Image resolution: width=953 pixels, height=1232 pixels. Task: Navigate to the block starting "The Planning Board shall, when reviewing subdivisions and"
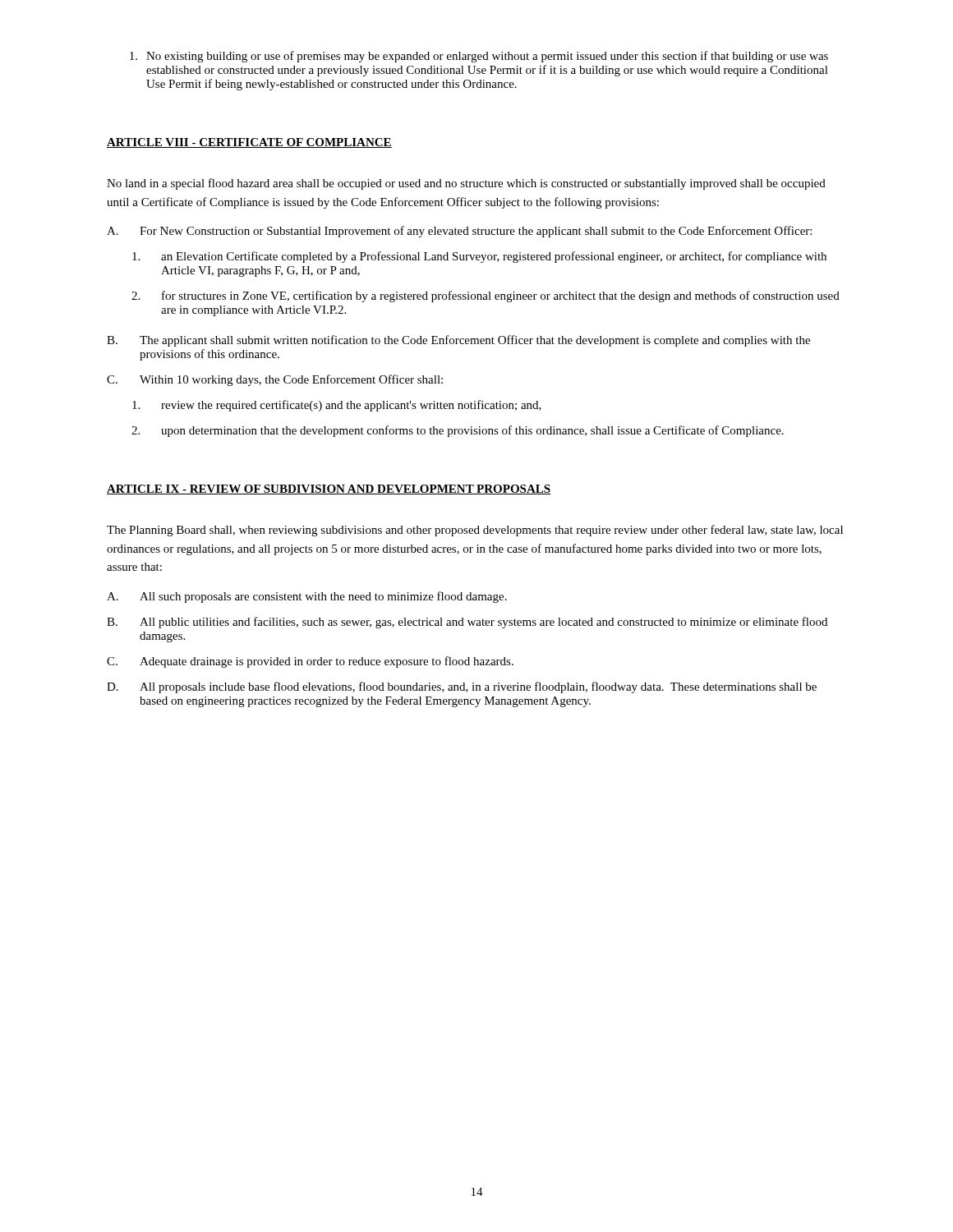point(475,548)
